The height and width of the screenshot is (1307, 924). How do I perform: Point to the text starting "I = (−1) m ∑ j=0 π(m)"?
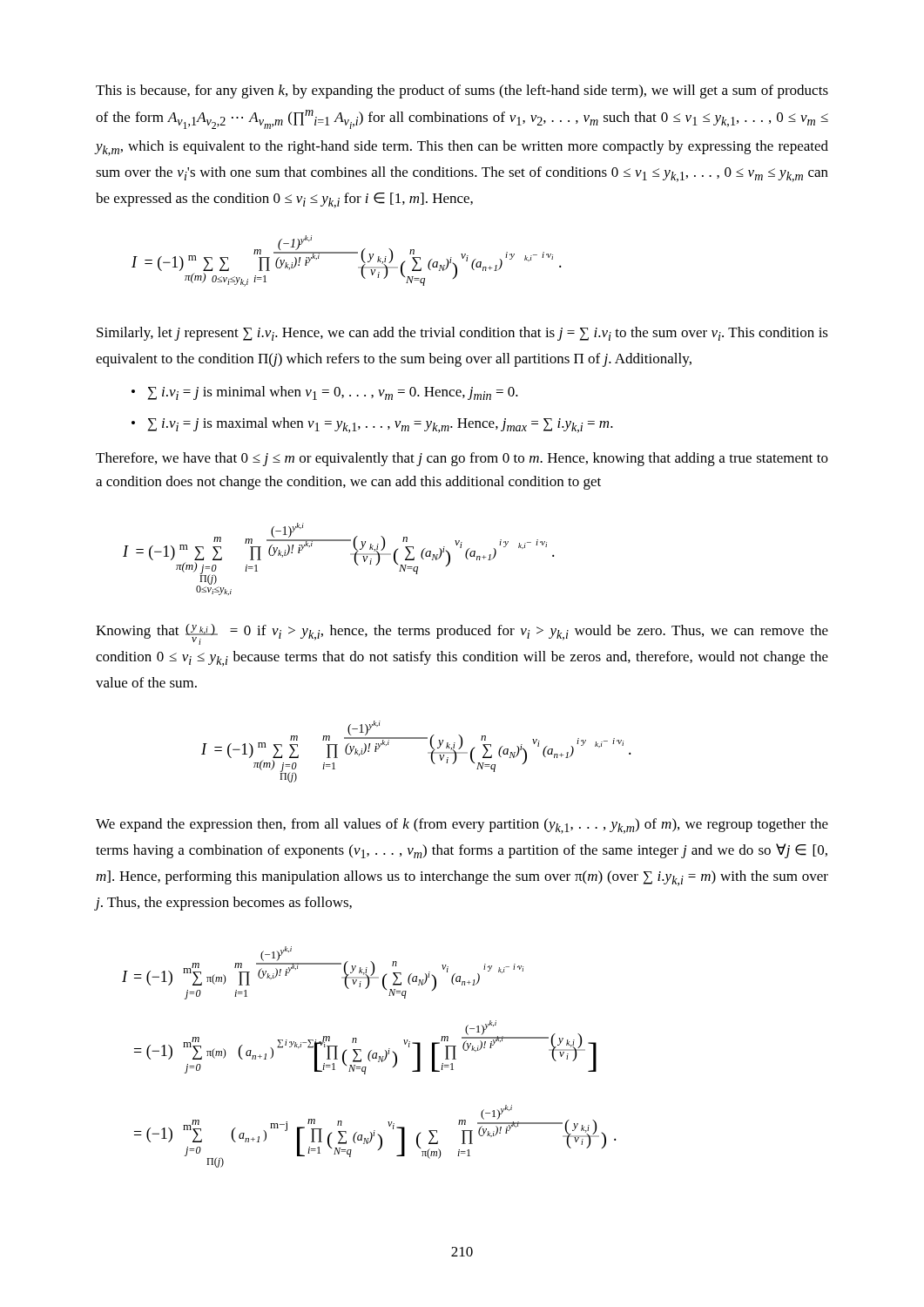pyautogui.click(x=462, y=1065)
